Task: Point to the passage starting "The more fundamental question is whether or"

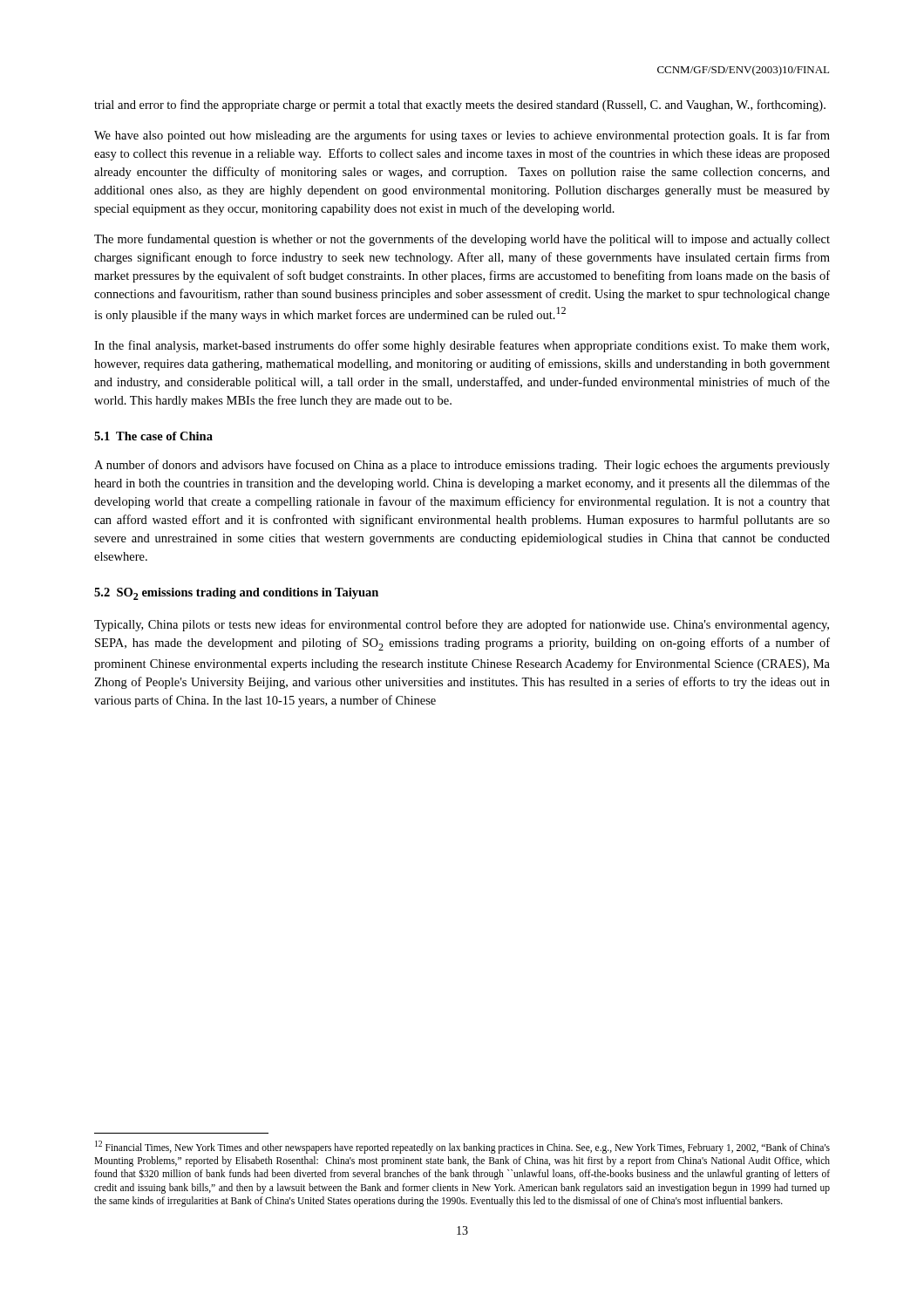Action: click(462, 277)
